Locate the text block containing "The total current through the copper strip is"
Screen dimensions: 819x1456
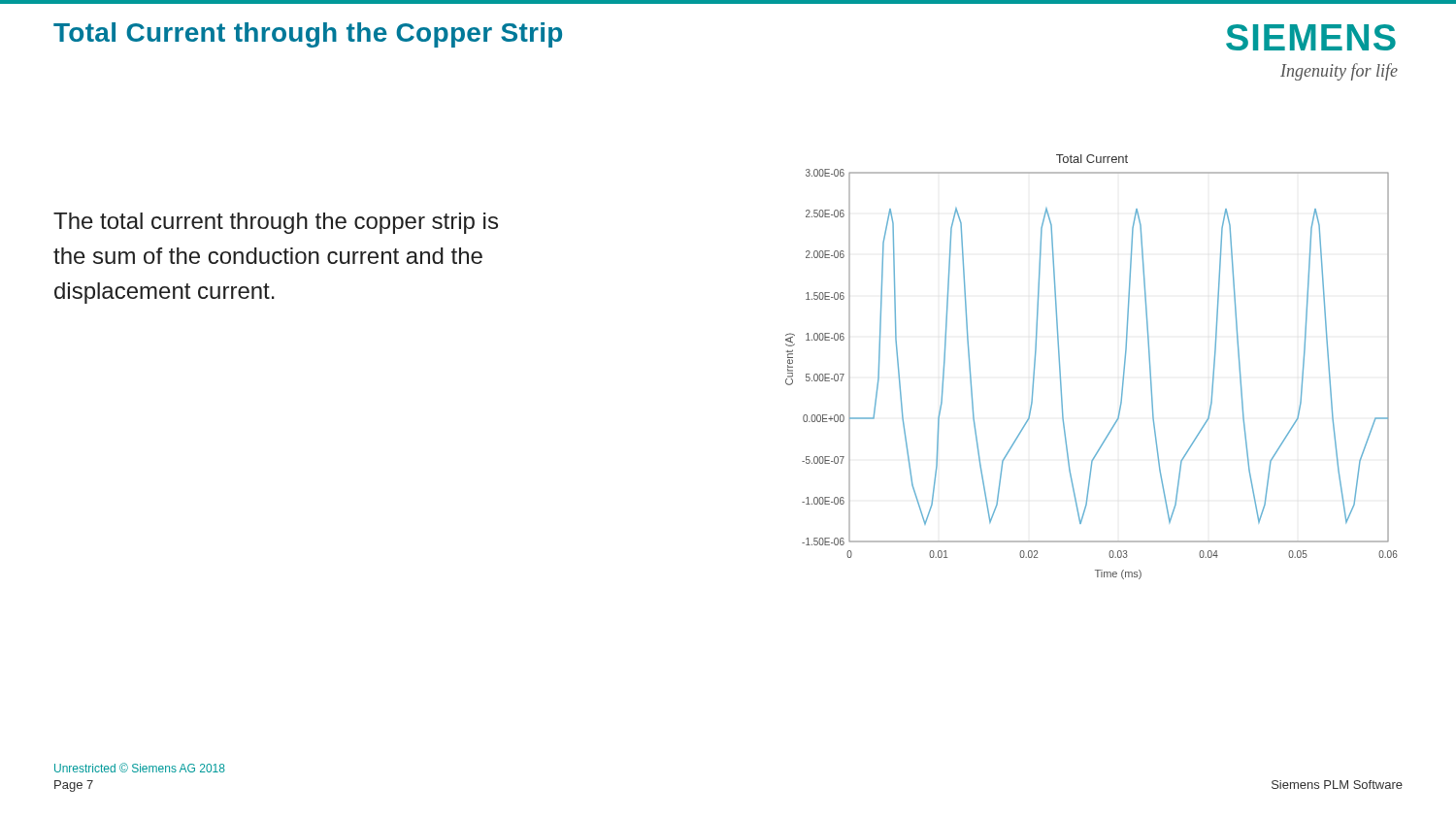point(276,256)
